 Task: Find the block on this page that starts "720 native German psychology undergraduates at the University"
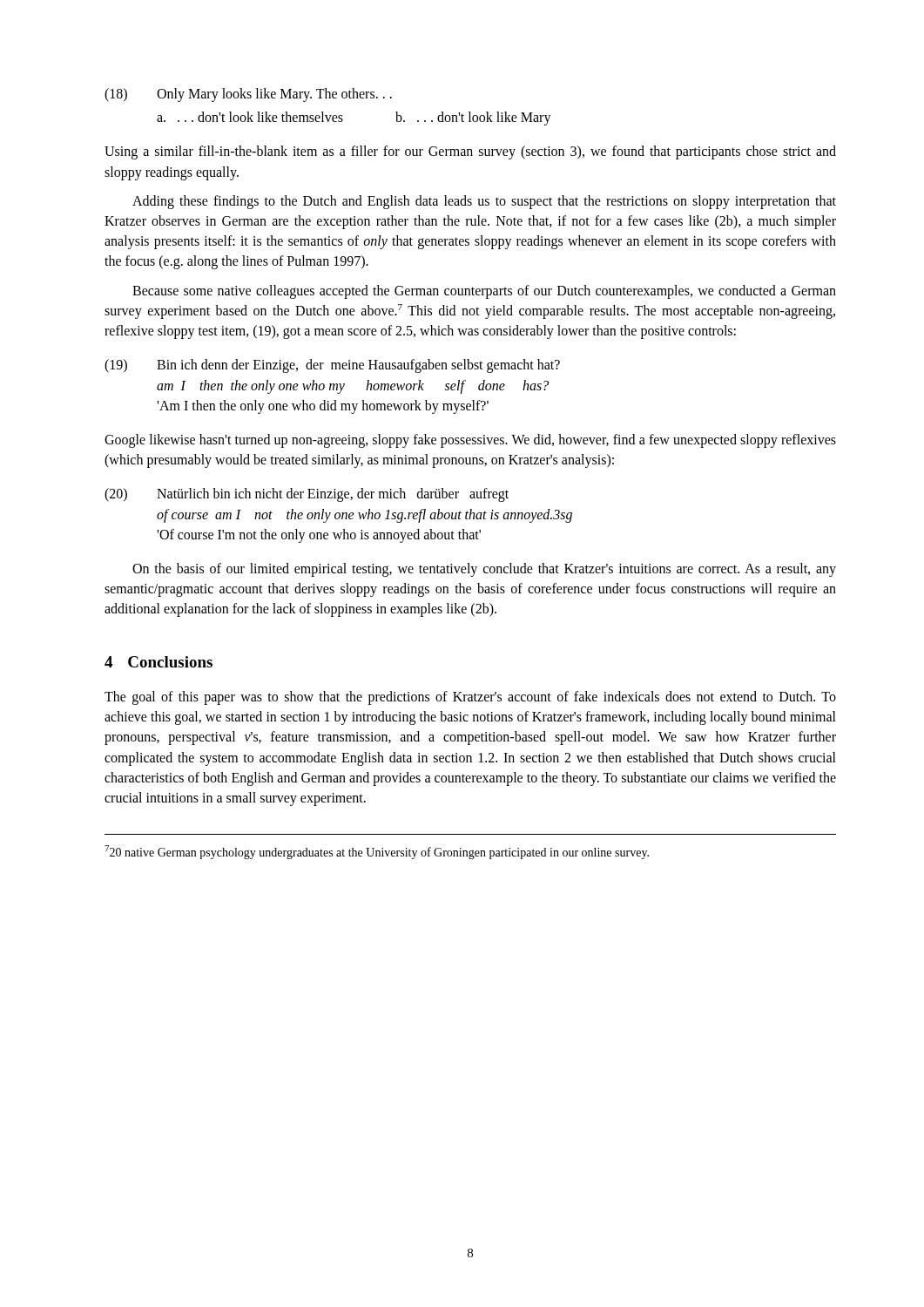(x=470, y=852)
